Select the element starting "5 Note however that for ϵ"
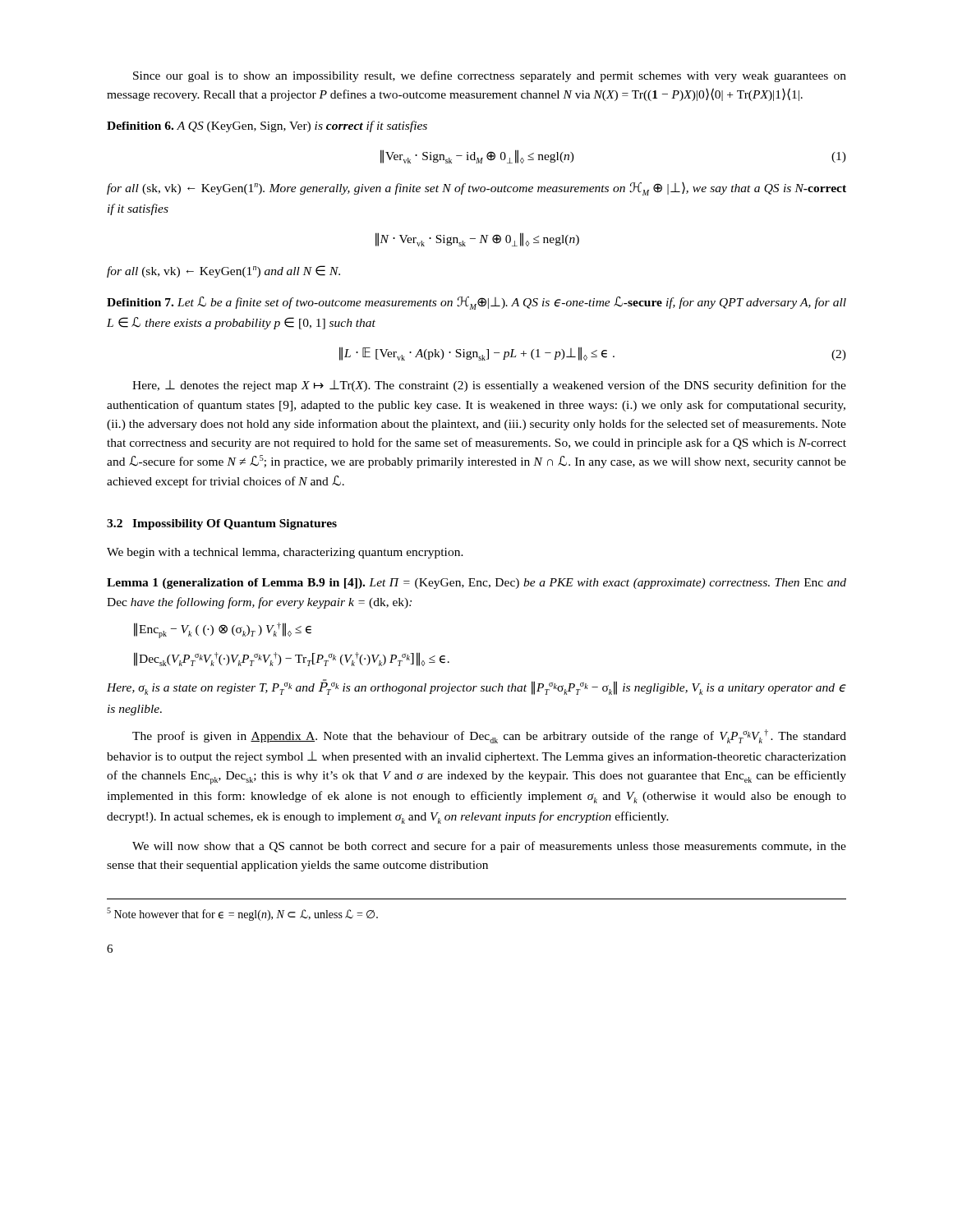This screenshot has height=1232, width=953. 242,914
